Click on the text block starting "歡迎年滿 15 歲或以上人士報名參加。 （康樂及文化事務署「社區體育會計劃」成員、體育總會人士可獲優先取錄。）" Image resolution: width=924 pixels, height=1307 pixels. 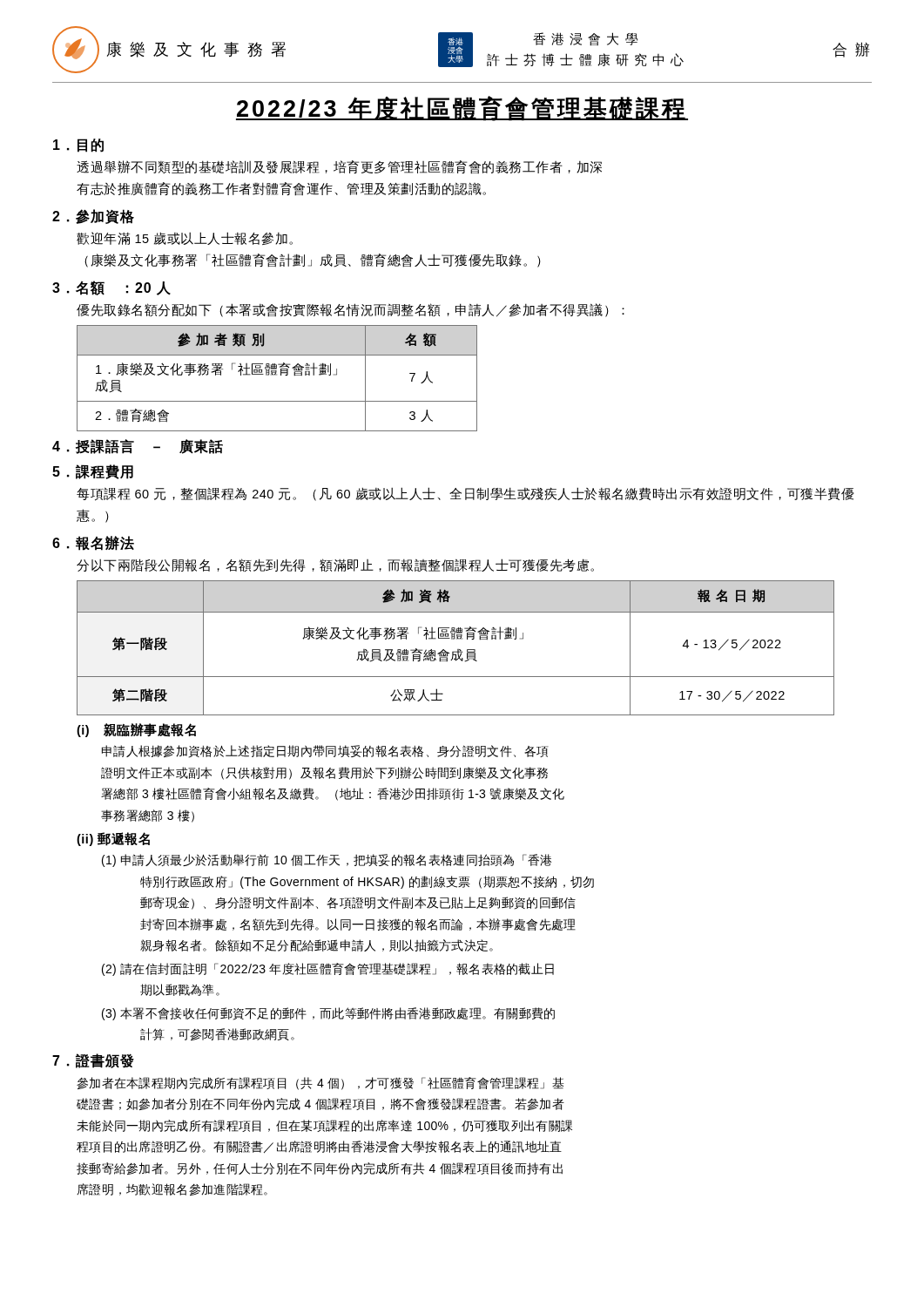313,250
